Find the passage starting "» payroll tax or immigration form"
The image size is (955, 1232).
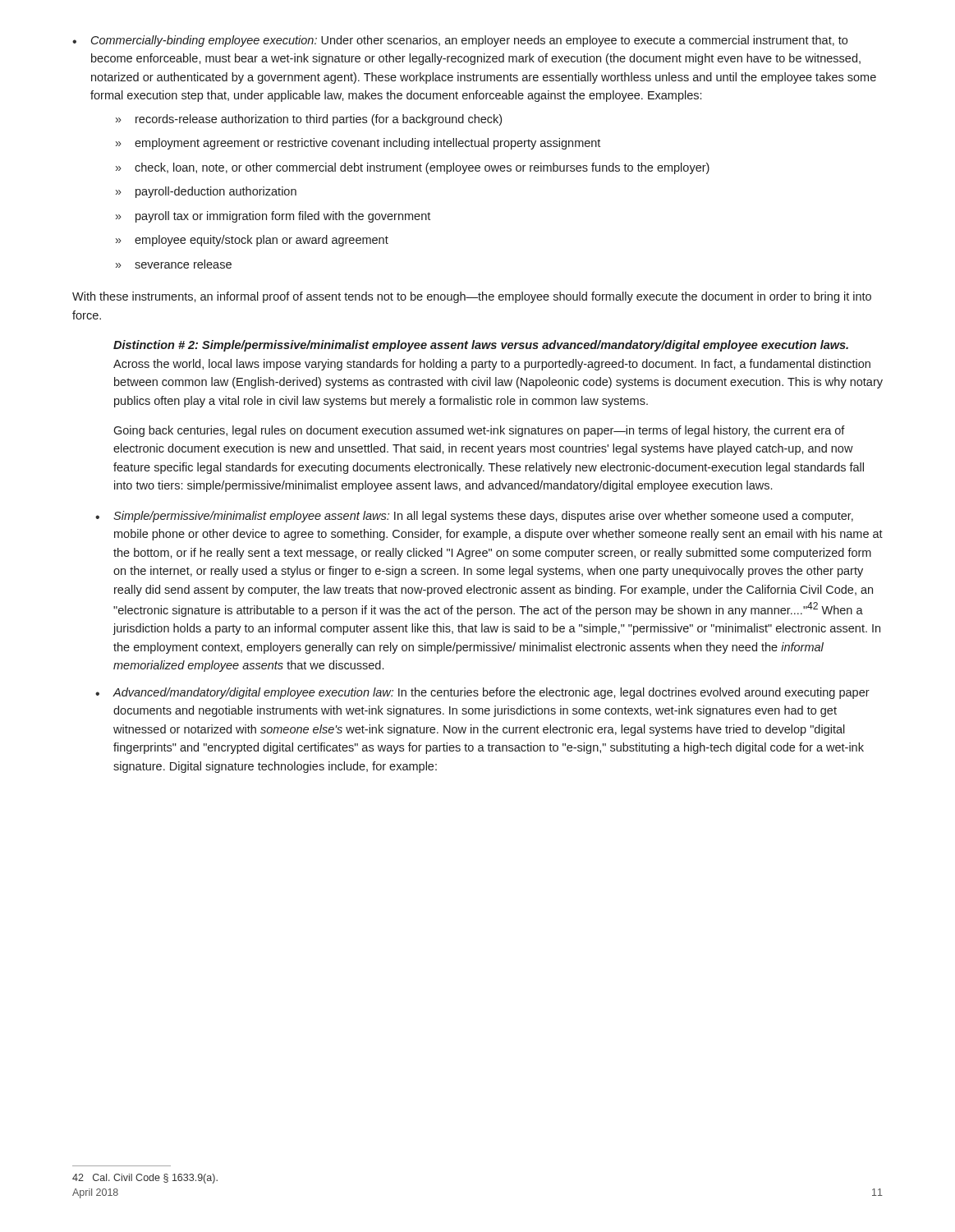pyautogui.click(x=273, y=217)
